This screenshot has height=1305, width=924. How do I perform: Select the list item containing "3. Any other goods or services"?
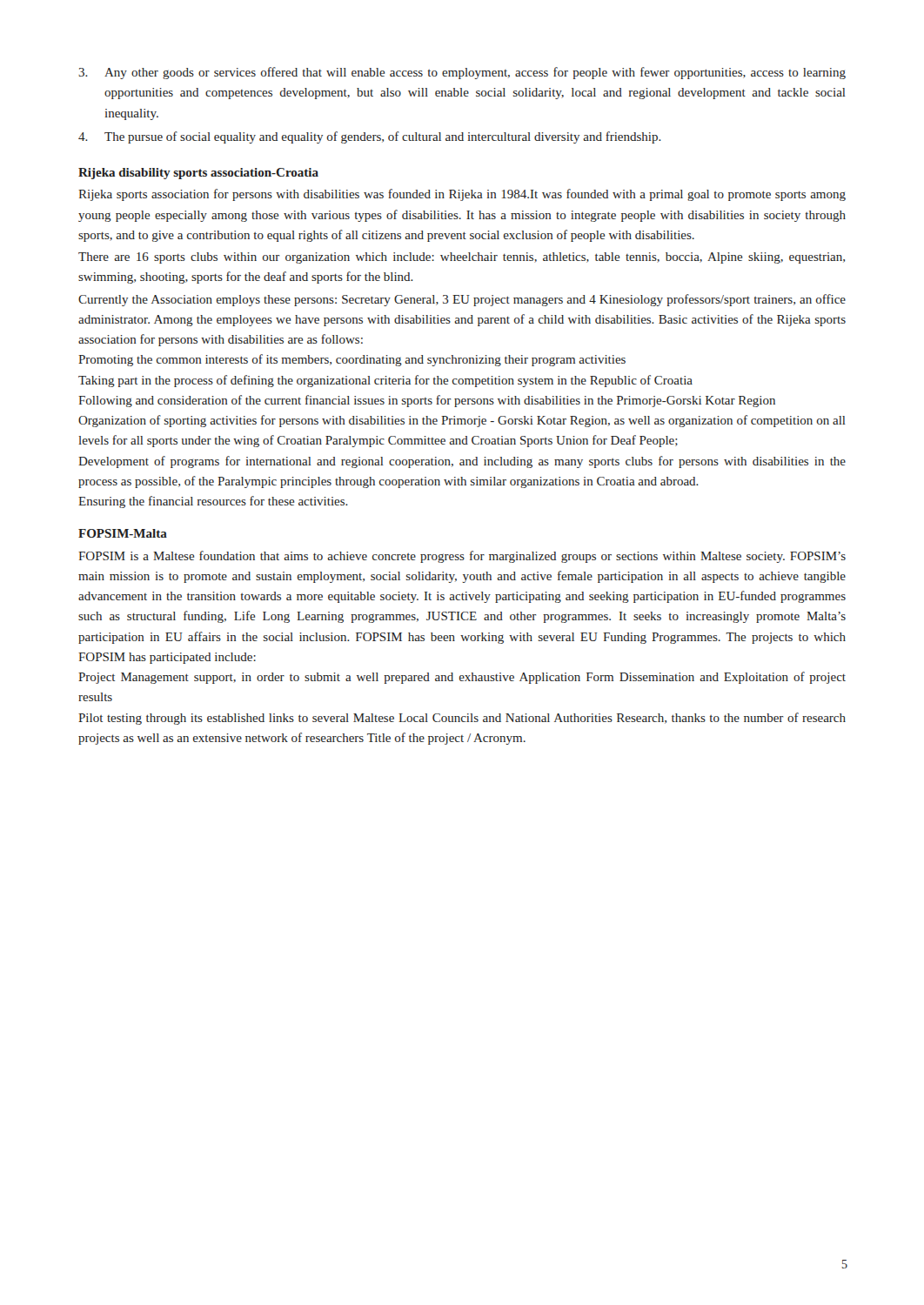pos(462,93)
